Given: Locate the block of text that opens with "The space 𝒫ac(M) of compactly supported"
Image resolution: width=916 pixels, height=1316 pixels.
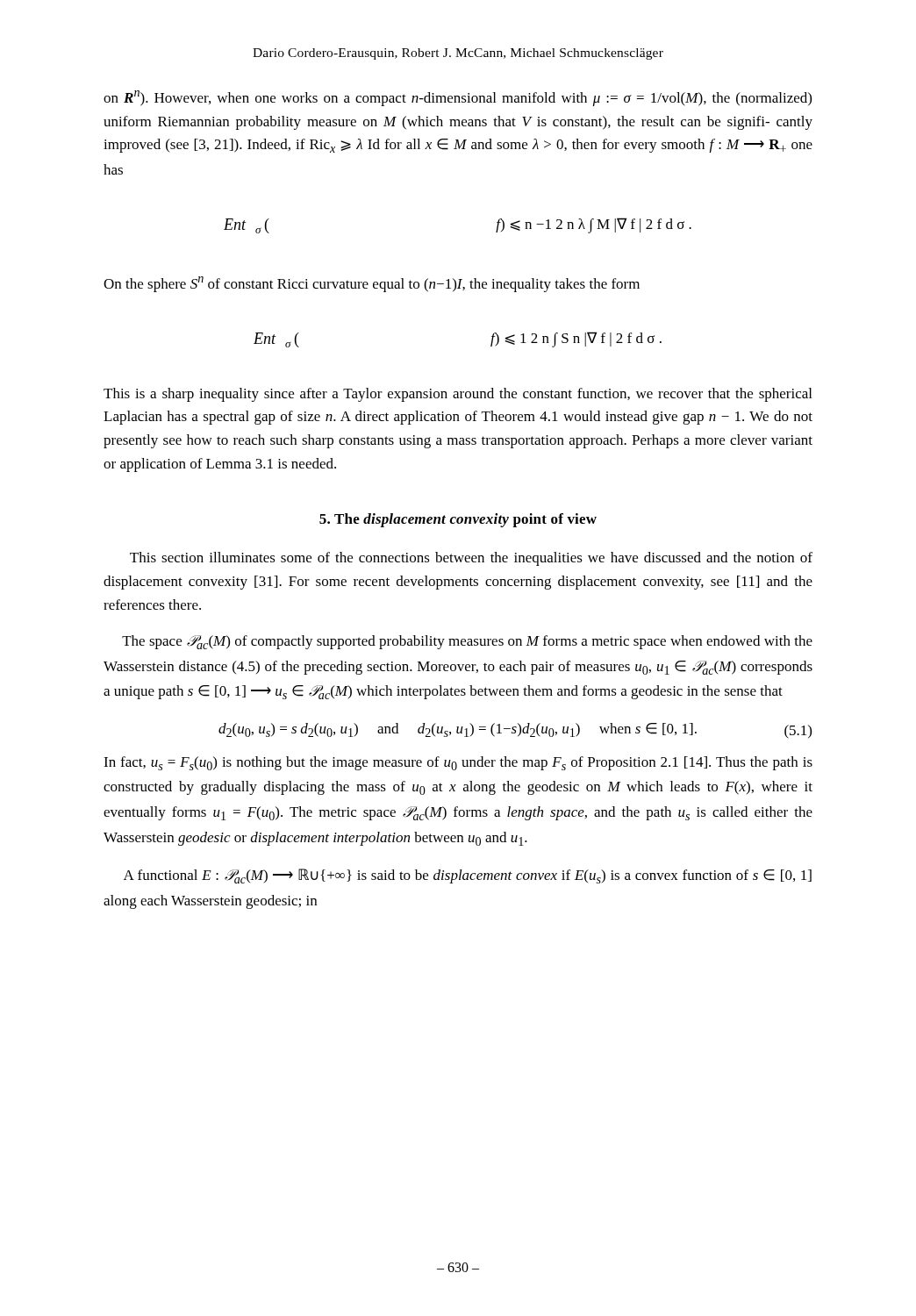Looking at the screenshot, I should coord(458,668).
